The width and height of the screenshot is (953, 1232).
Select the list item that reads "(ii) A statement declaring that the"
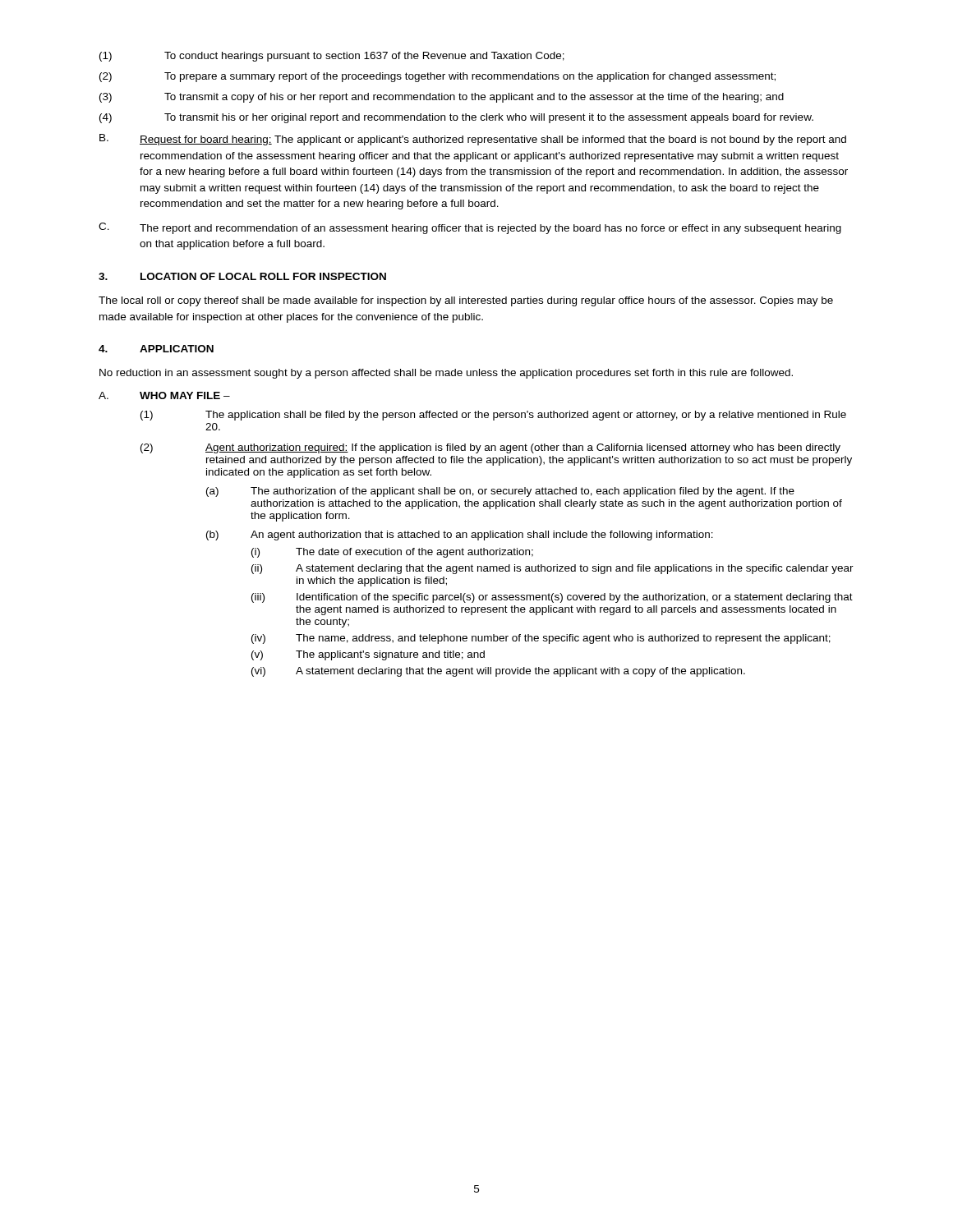pos(553,574)
